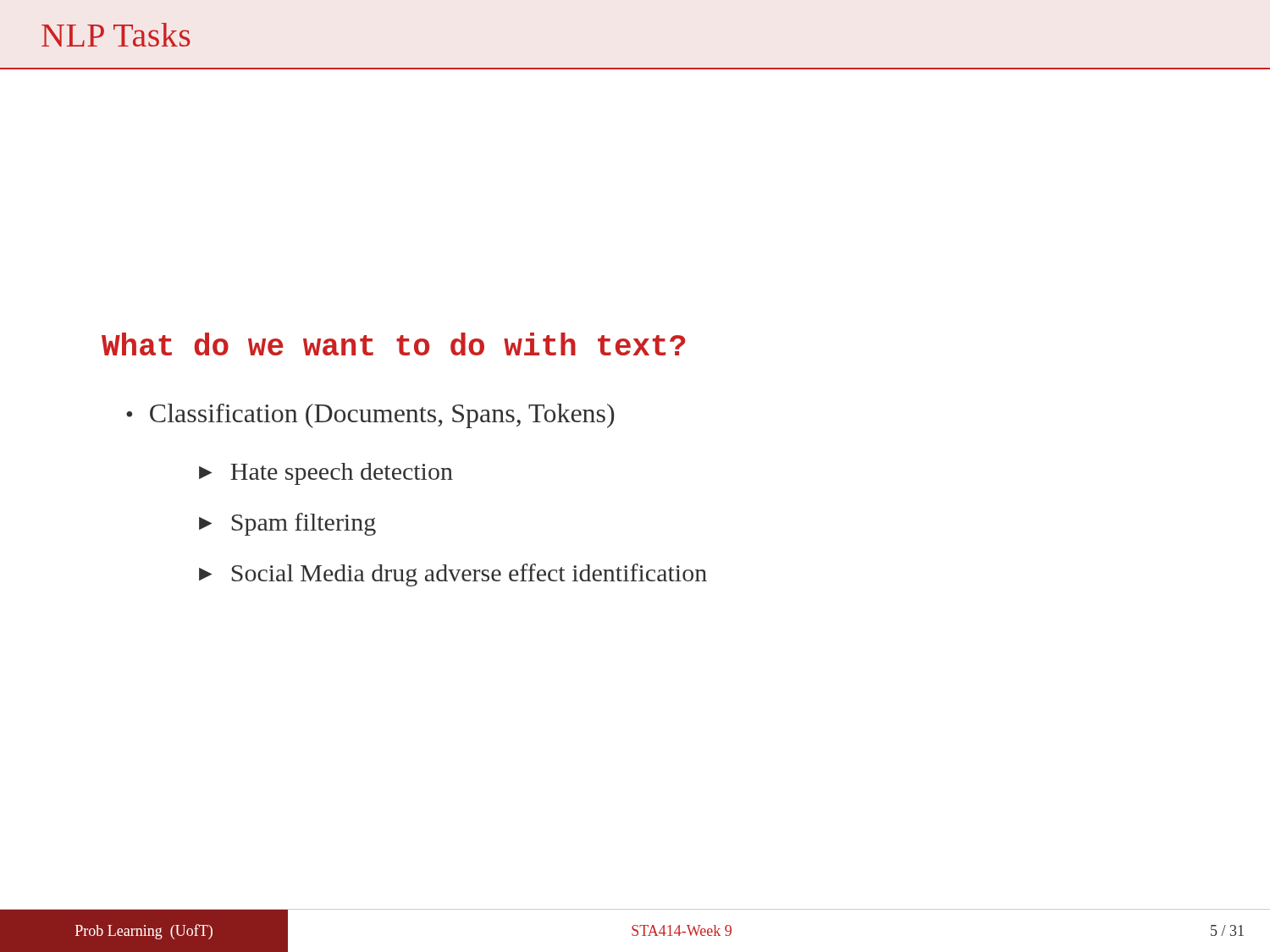Click on the list item containing "• Classification (Documents,"
Image resolution: width=1270 pixels, height=952 pixels.
click(370, 413)
